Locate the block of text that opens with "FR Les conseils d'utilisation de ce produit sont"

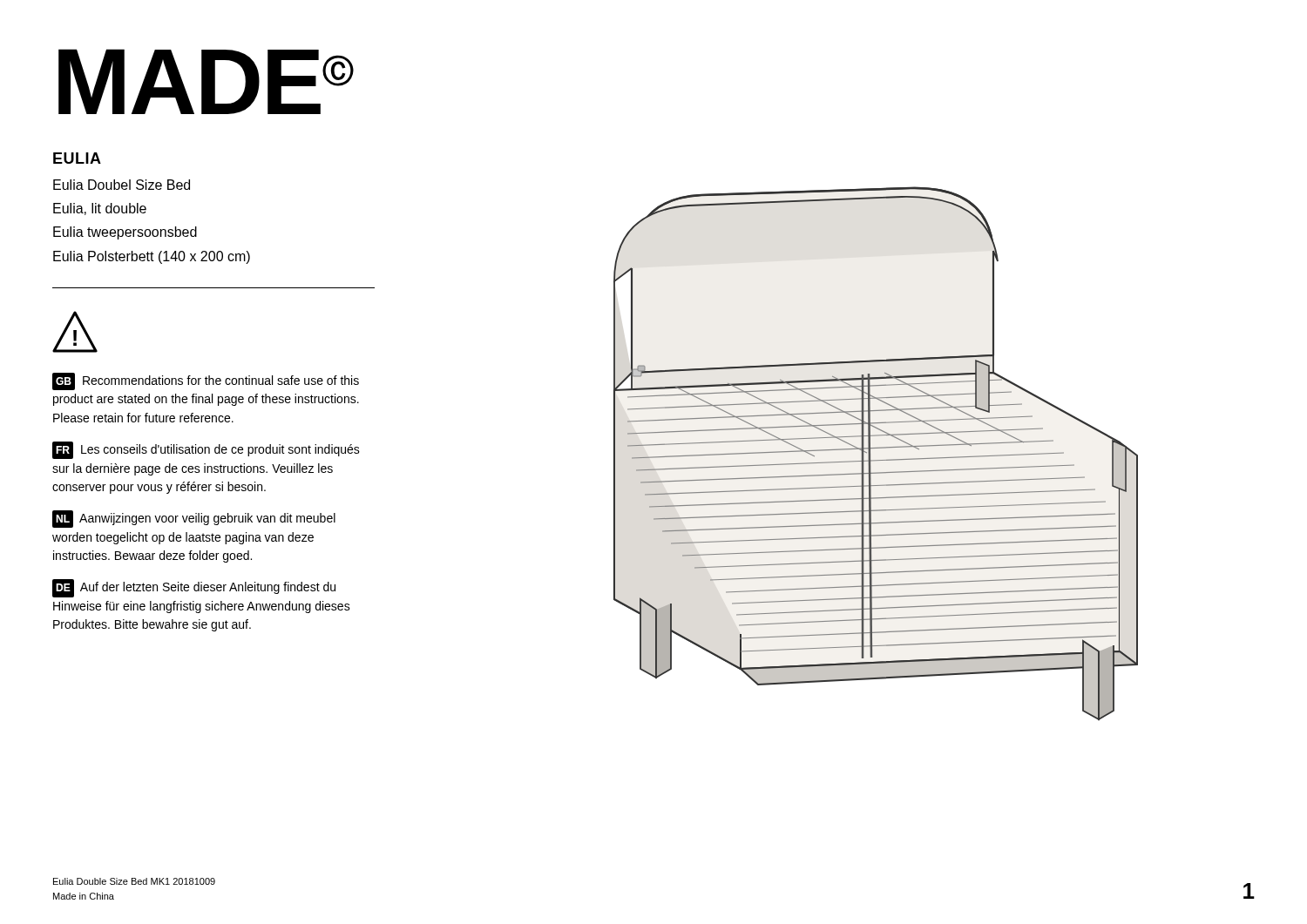206,468
